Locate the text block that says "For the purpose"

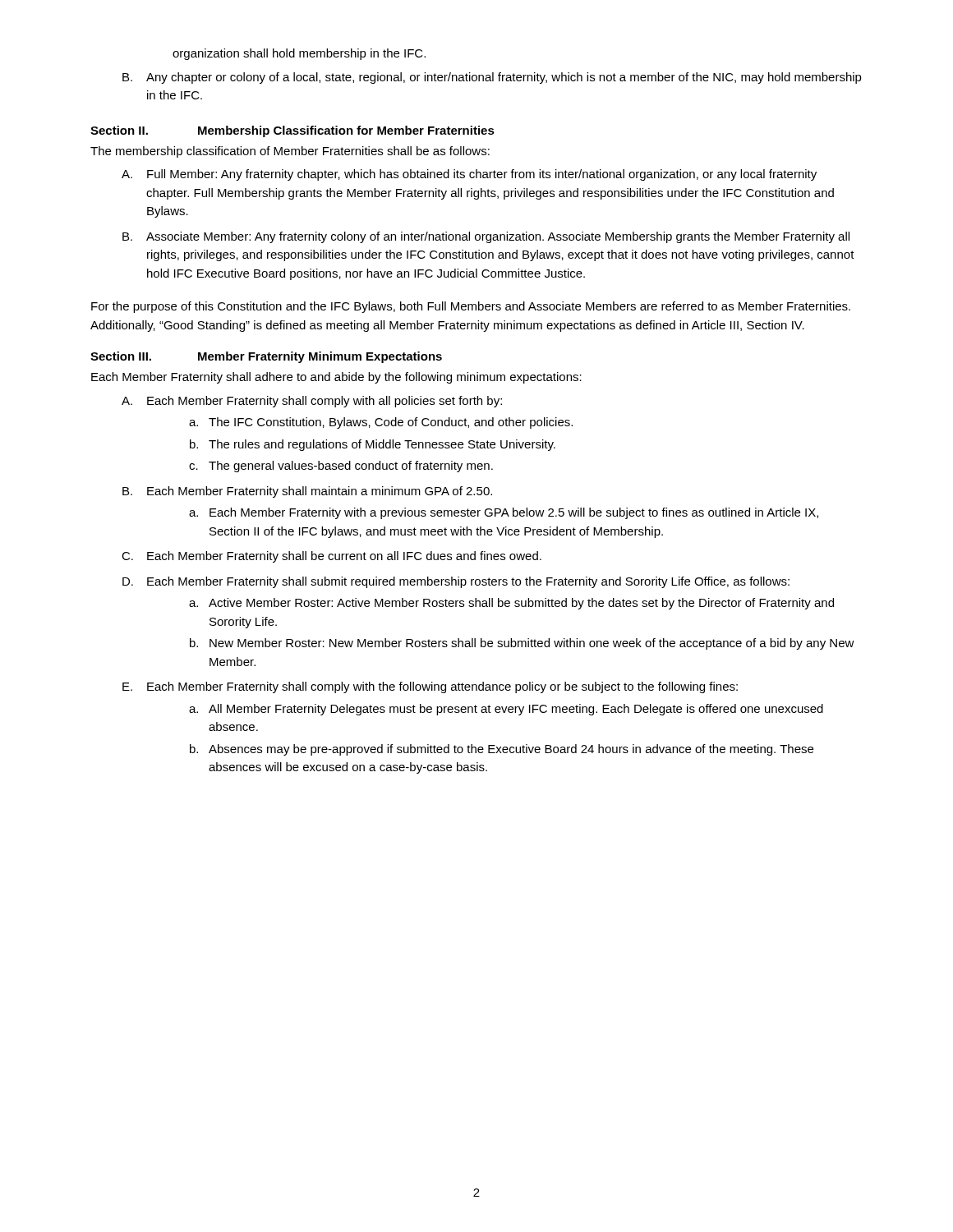(x=471, y=315)
